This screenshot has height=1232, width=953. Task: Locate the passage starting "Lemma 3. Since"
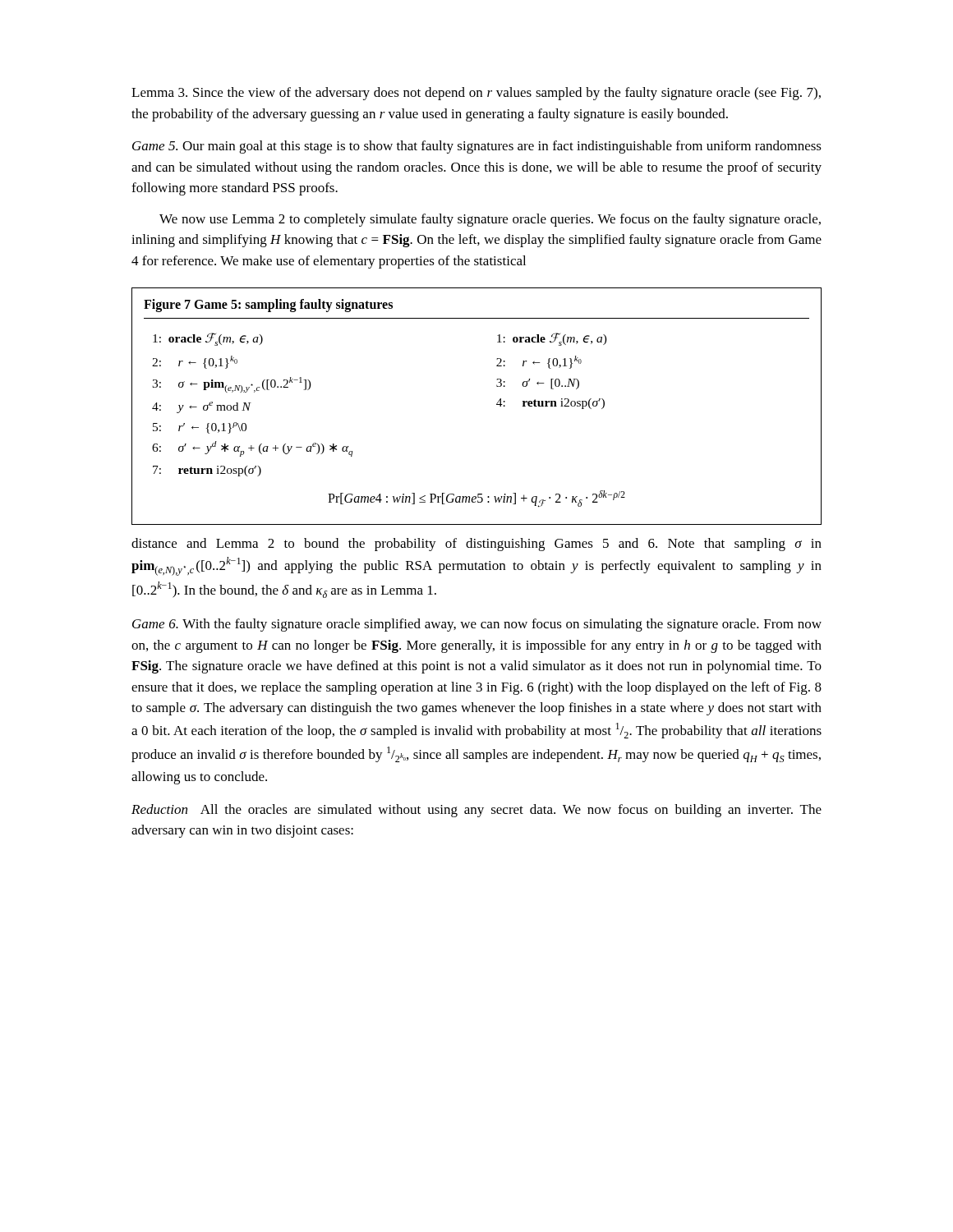[476, 103]
